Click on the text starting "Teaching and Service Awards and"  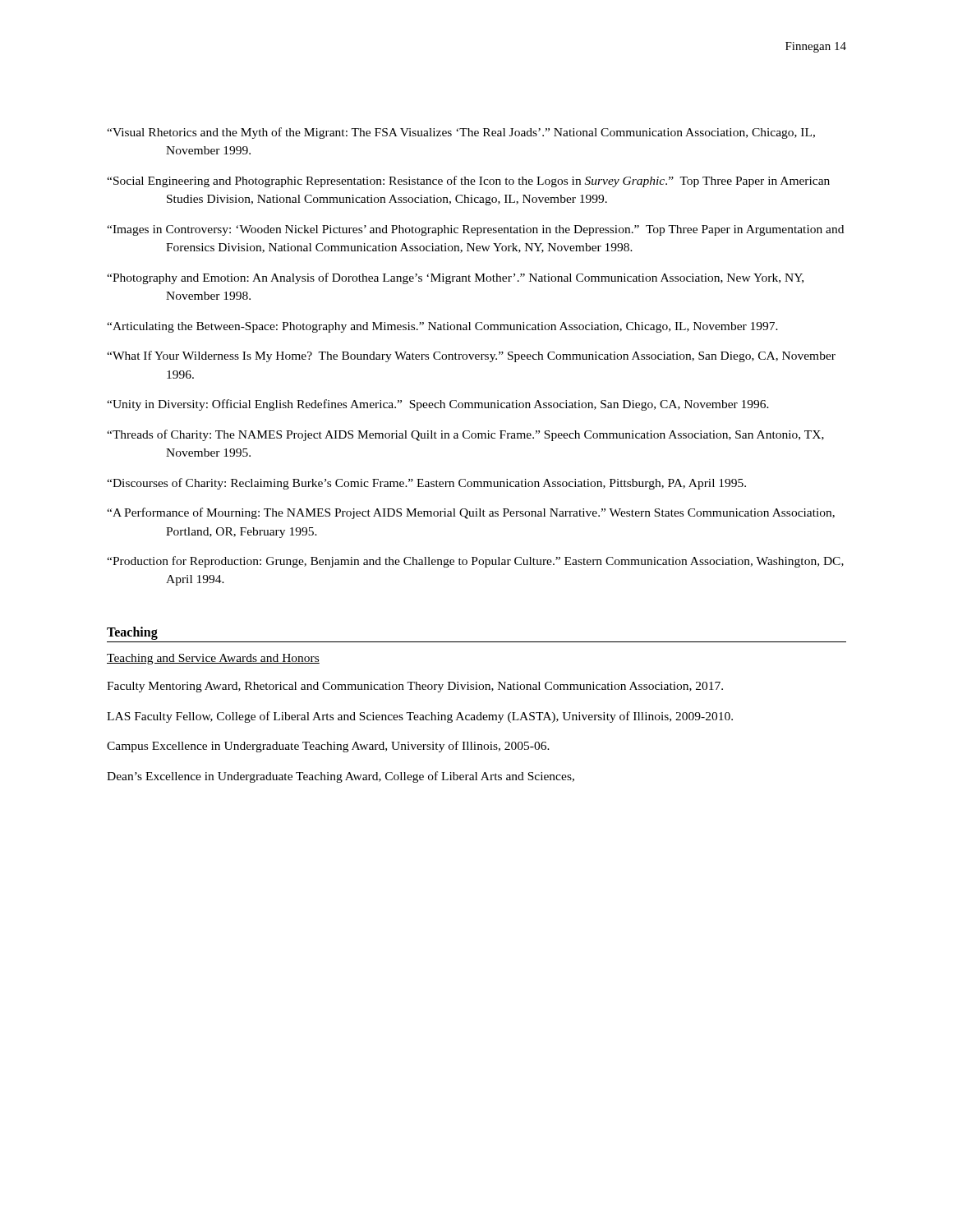(213, 657)
